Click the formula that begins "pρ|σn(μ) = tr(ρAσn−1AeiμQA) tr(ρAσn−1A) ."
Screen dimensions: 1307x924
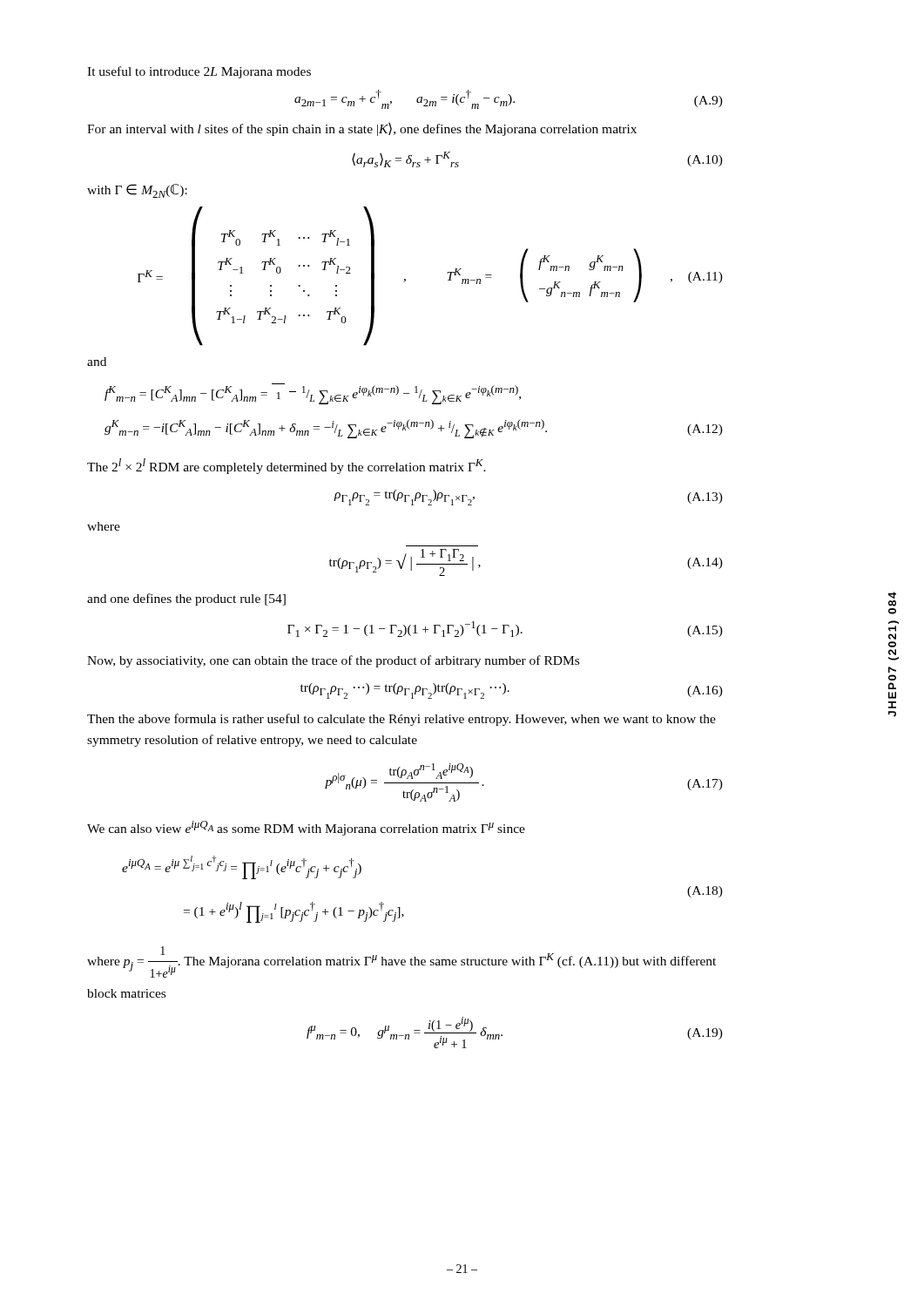click(432, 783)
